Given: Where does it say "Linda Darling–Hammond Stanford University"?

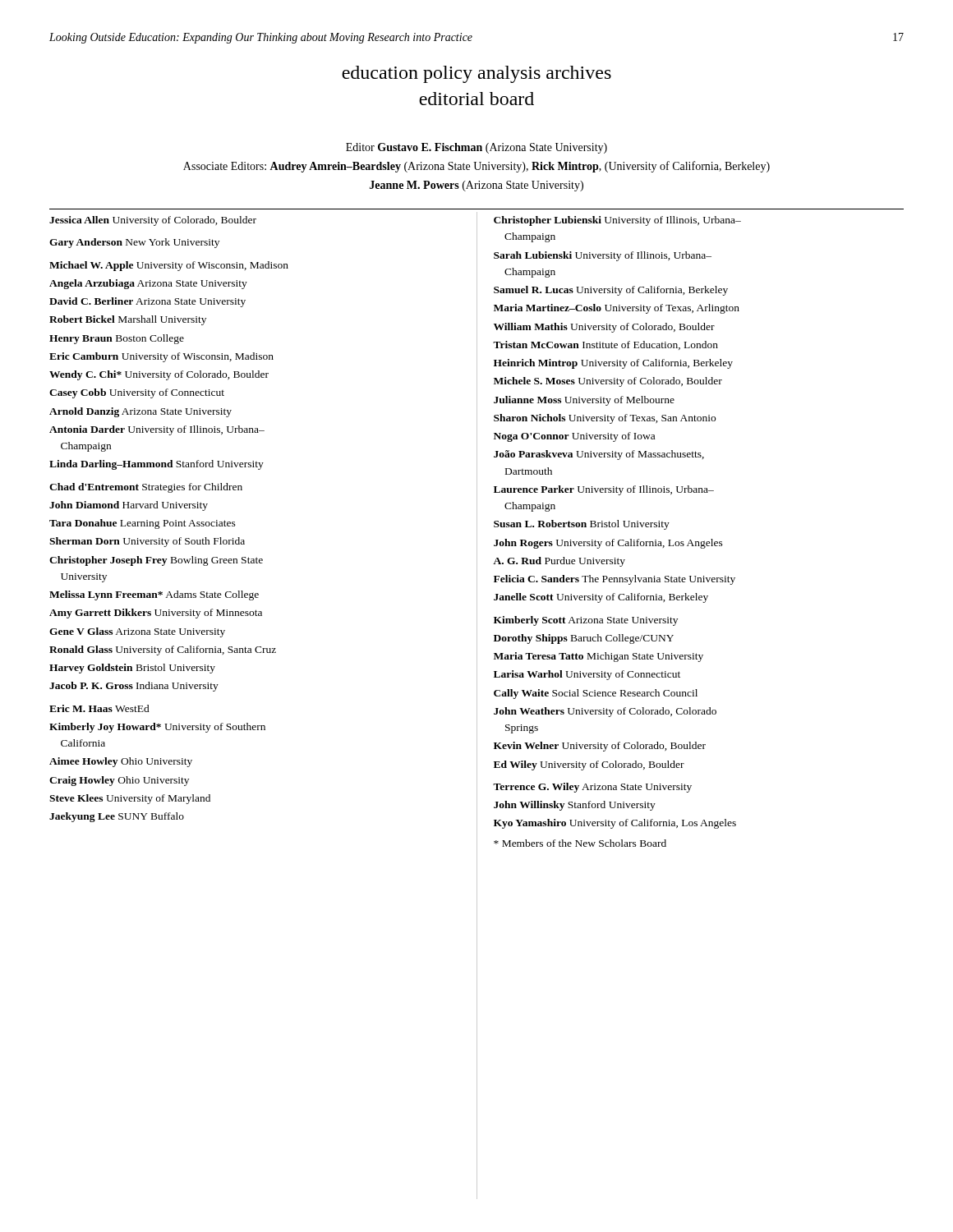Looking at the screenshot, I should coord(156,464).
